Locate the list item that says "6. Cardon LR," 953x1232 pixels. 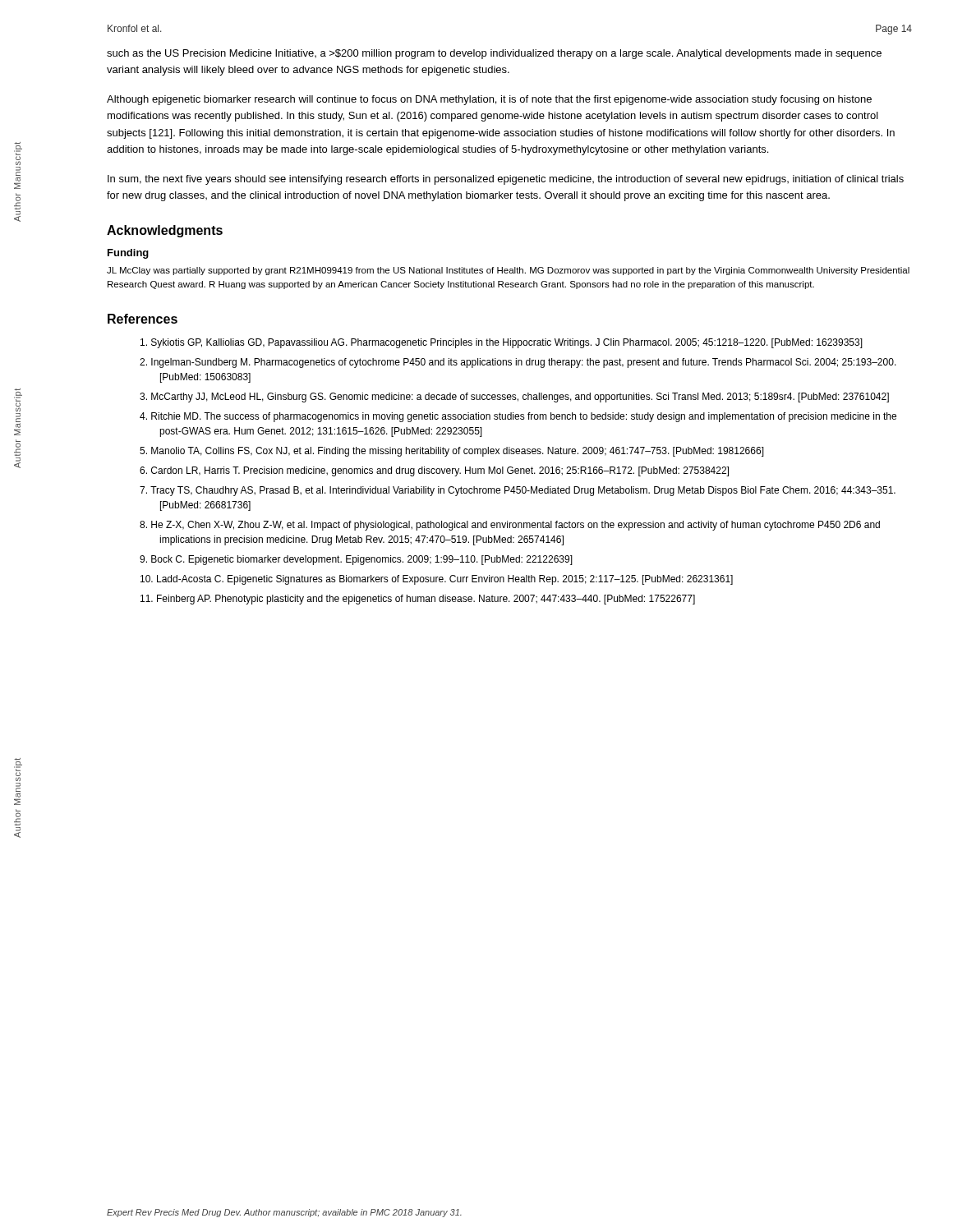(435, 470)
